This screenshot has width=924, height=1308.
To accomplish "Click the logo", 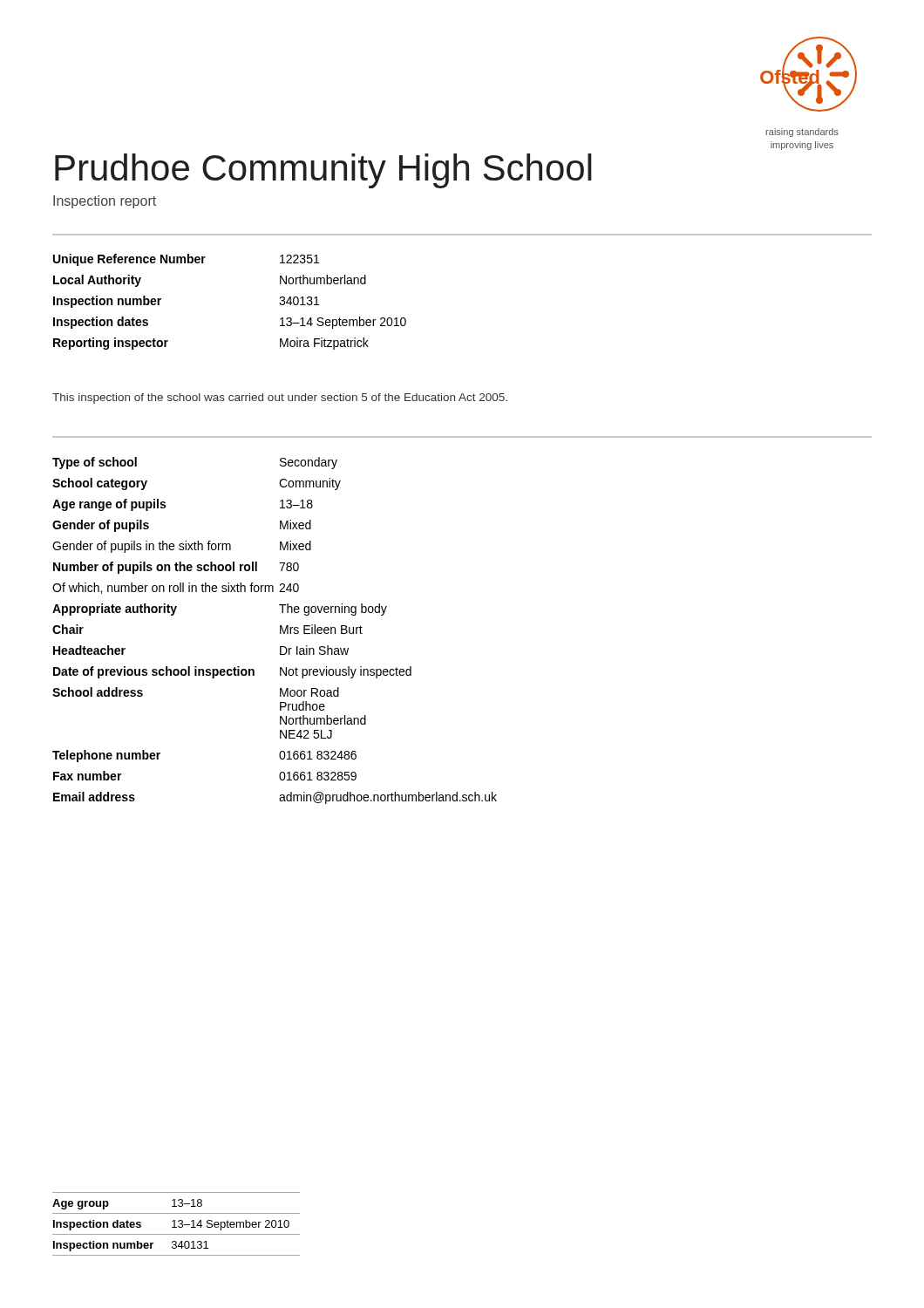I will point(802,94).
